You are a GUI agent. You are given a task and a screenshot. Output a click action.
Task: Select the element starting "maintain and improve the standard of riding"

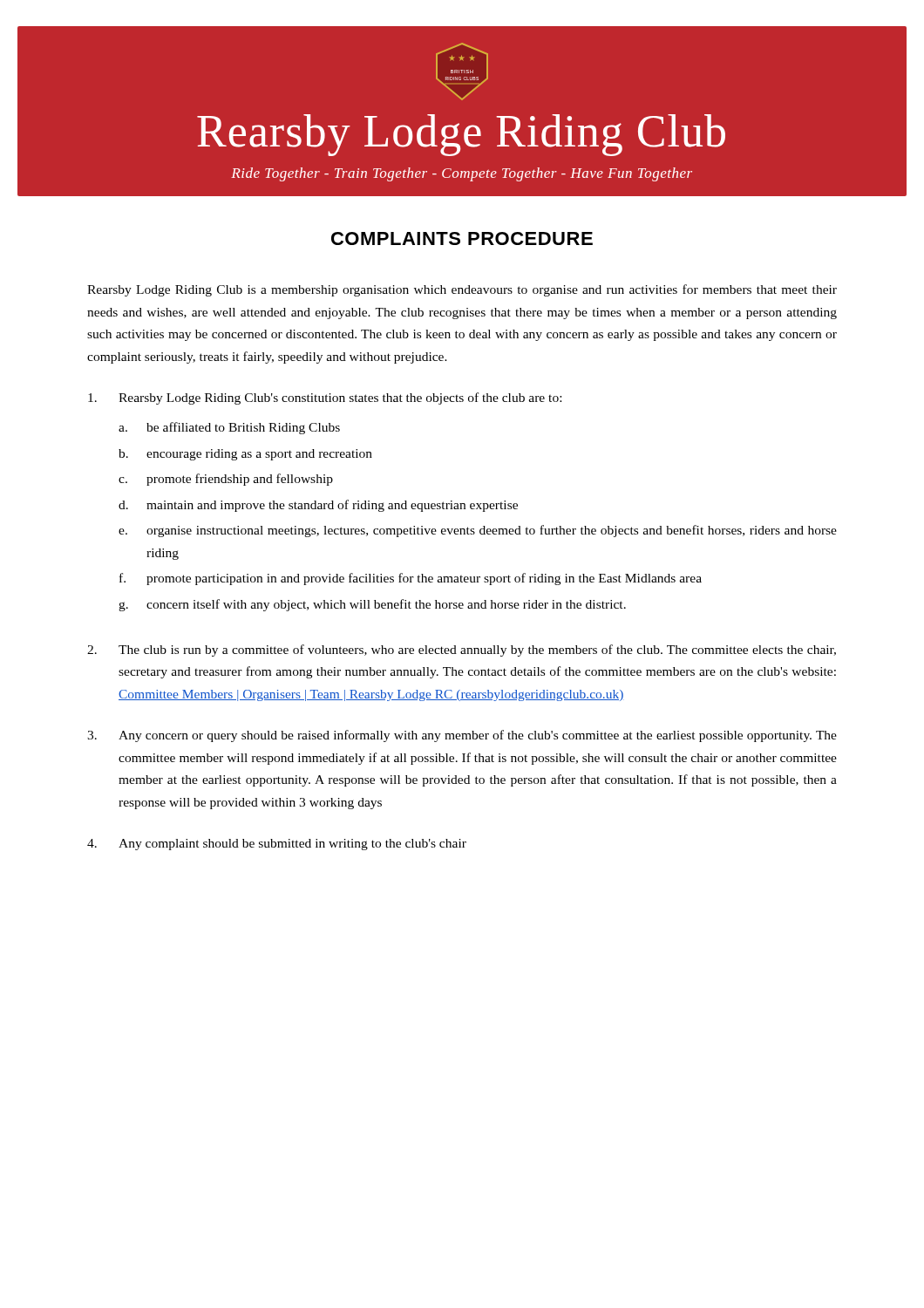pyautogui.click(x=332, y=504)
